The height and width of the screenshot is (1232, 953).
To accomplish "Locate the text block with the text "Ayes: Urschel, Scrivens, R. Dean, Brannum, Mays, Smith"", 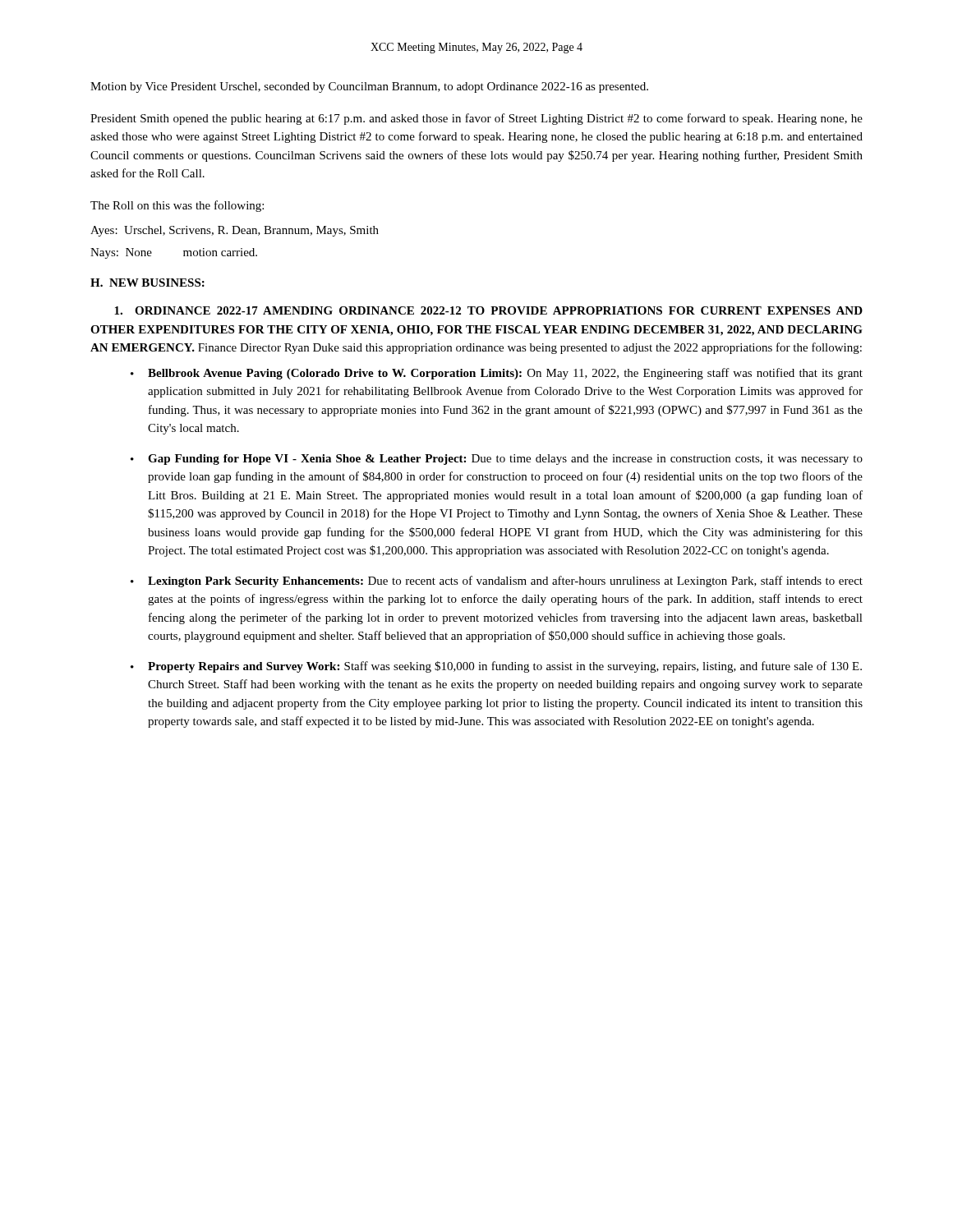I will 235,231.
